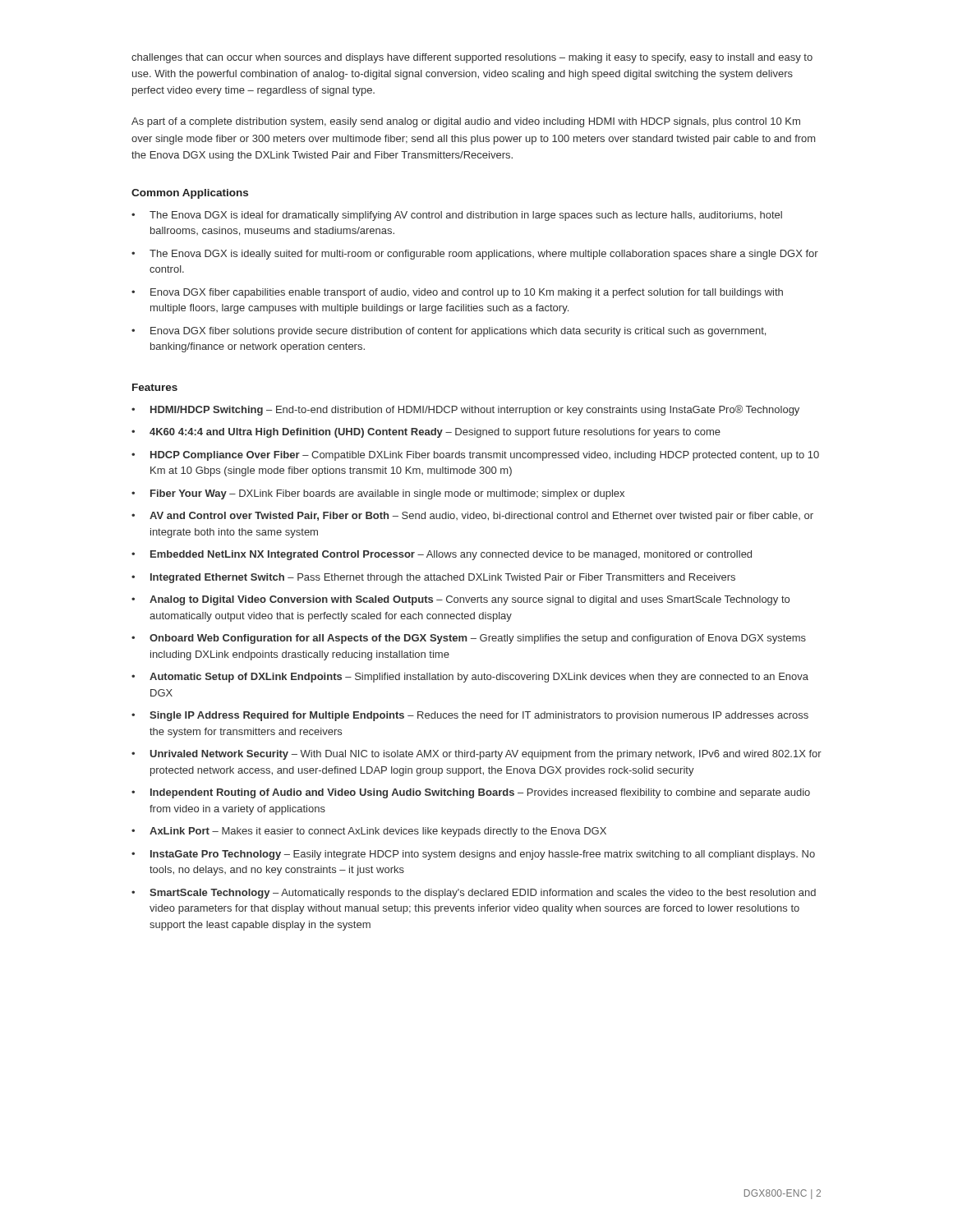The height and width of the screenshot is (1232, 953).
Task: Select the list item that reads "• Single IP"
Action: point(476,723)
